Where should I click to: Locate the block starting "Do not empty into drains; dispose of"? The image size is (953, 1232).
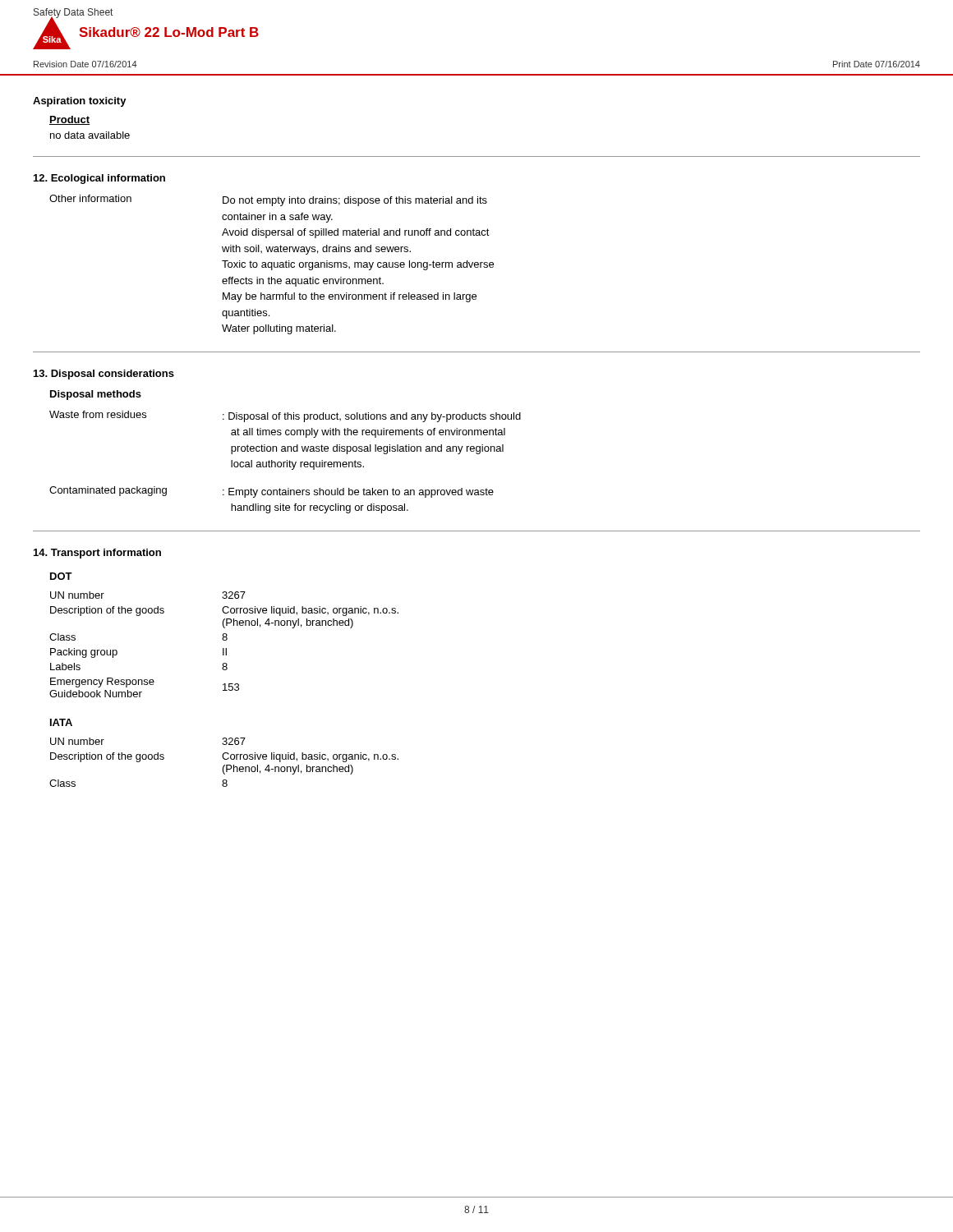click(358, 264)
